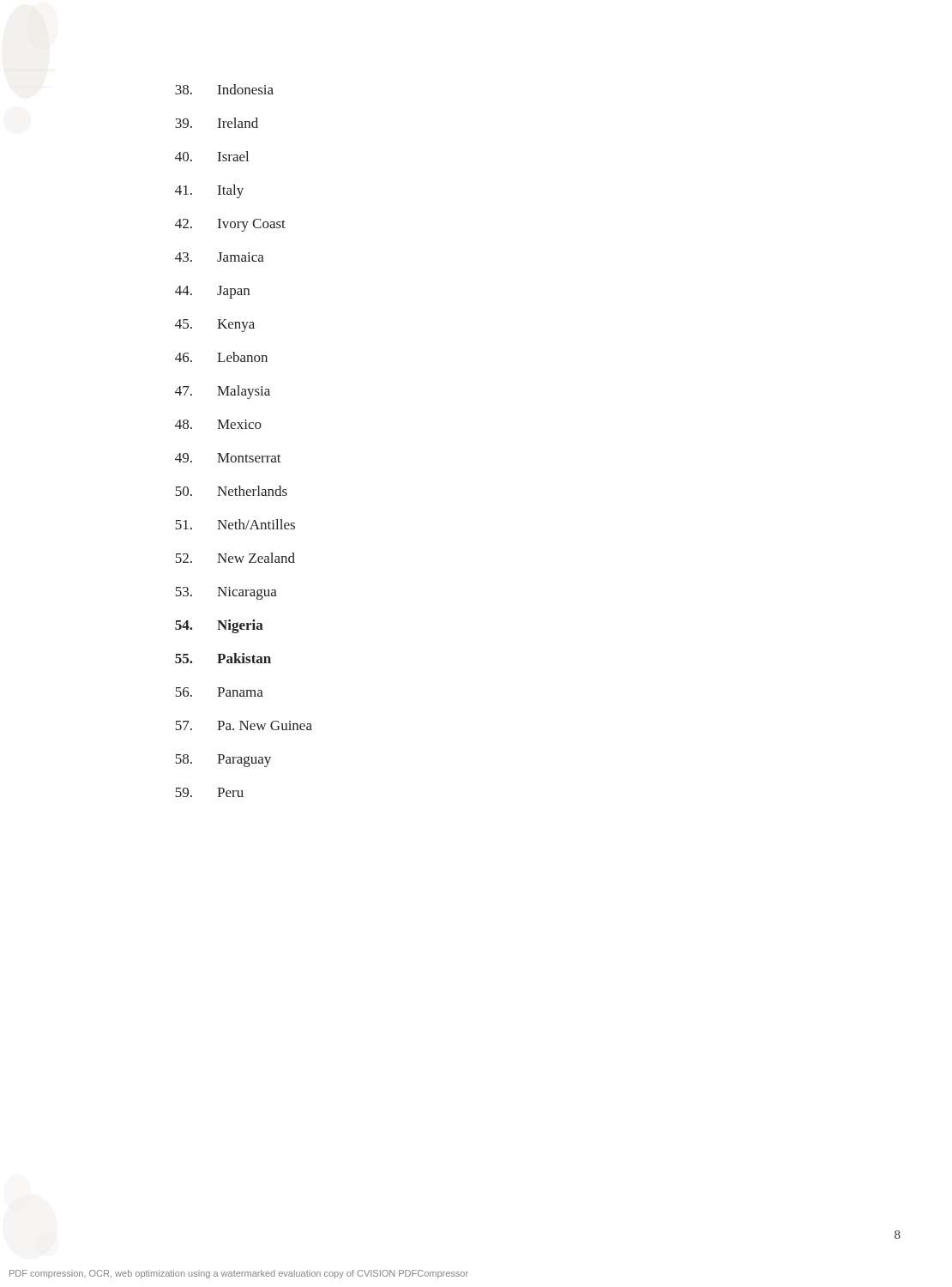Find the region starting "39. Ireland"
Screen dimensions: 1287x952
(x=196, y=123)
